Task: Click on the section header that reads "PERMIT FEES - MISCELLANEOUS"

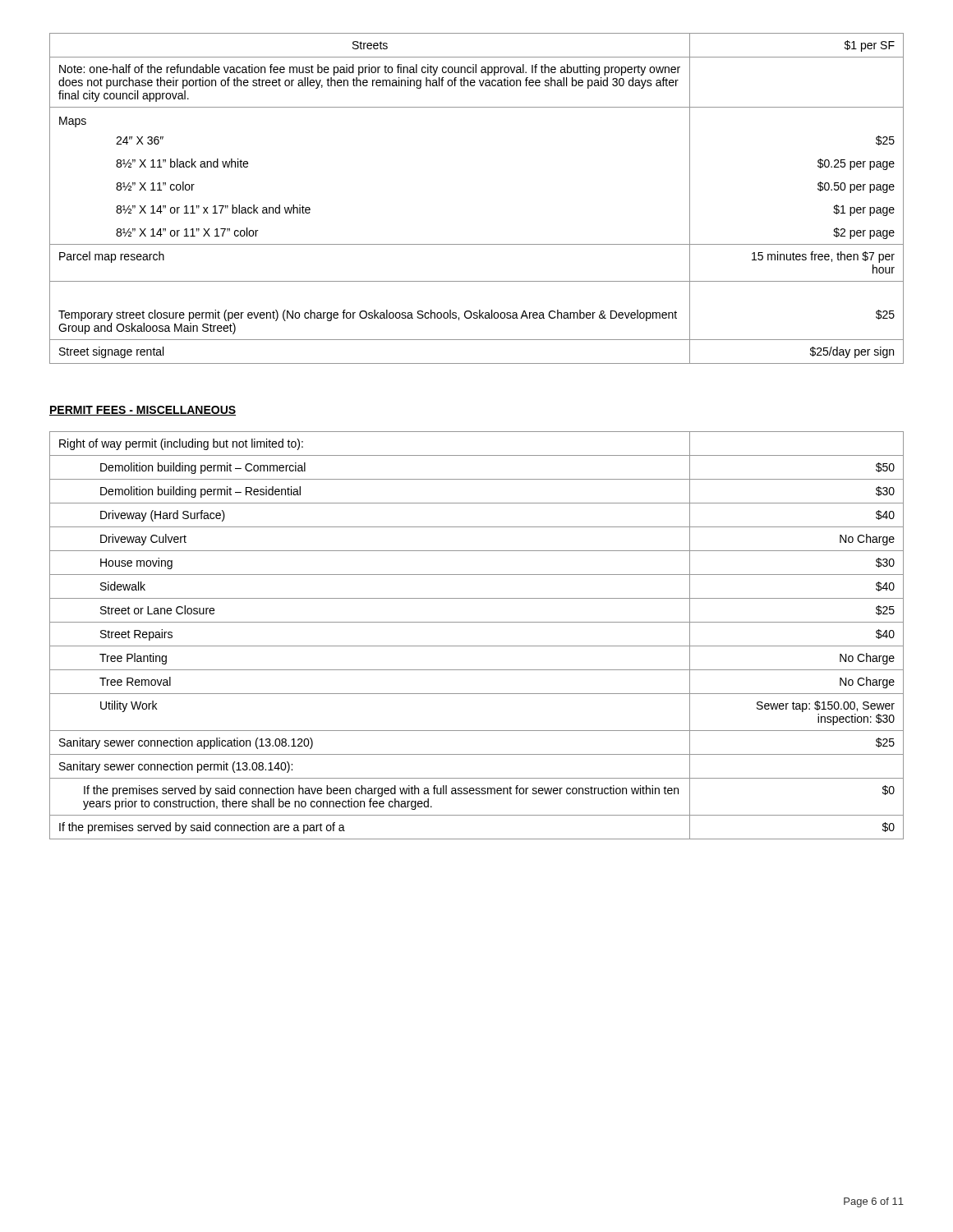Action: (143, 410)
